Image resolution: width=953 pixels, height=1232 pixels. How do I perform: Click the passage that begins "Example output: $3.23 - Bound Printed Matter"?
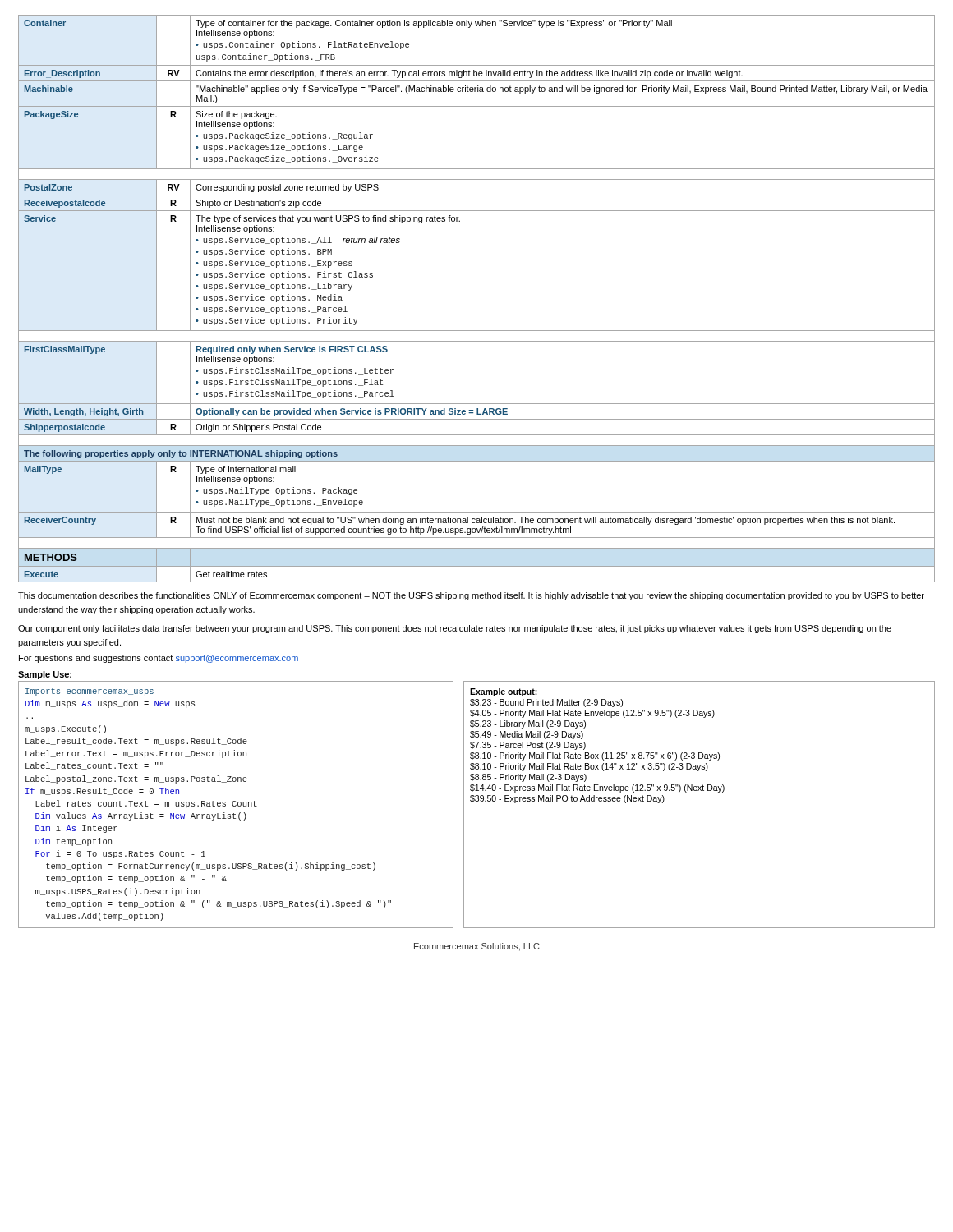pos(699,745)
